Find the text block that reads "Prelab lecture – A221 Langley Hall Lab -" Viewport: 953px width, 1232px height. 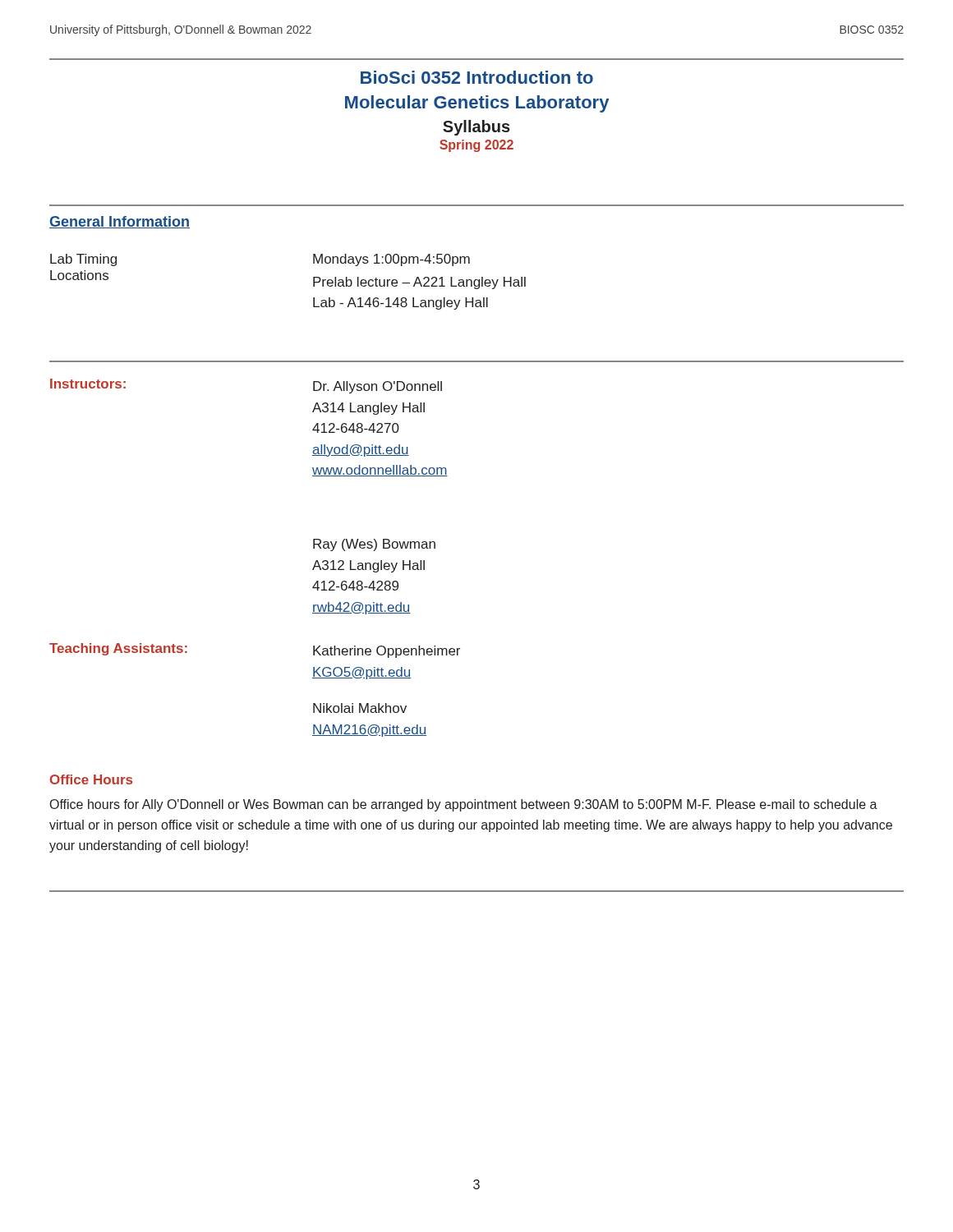[x=419, y=292]
